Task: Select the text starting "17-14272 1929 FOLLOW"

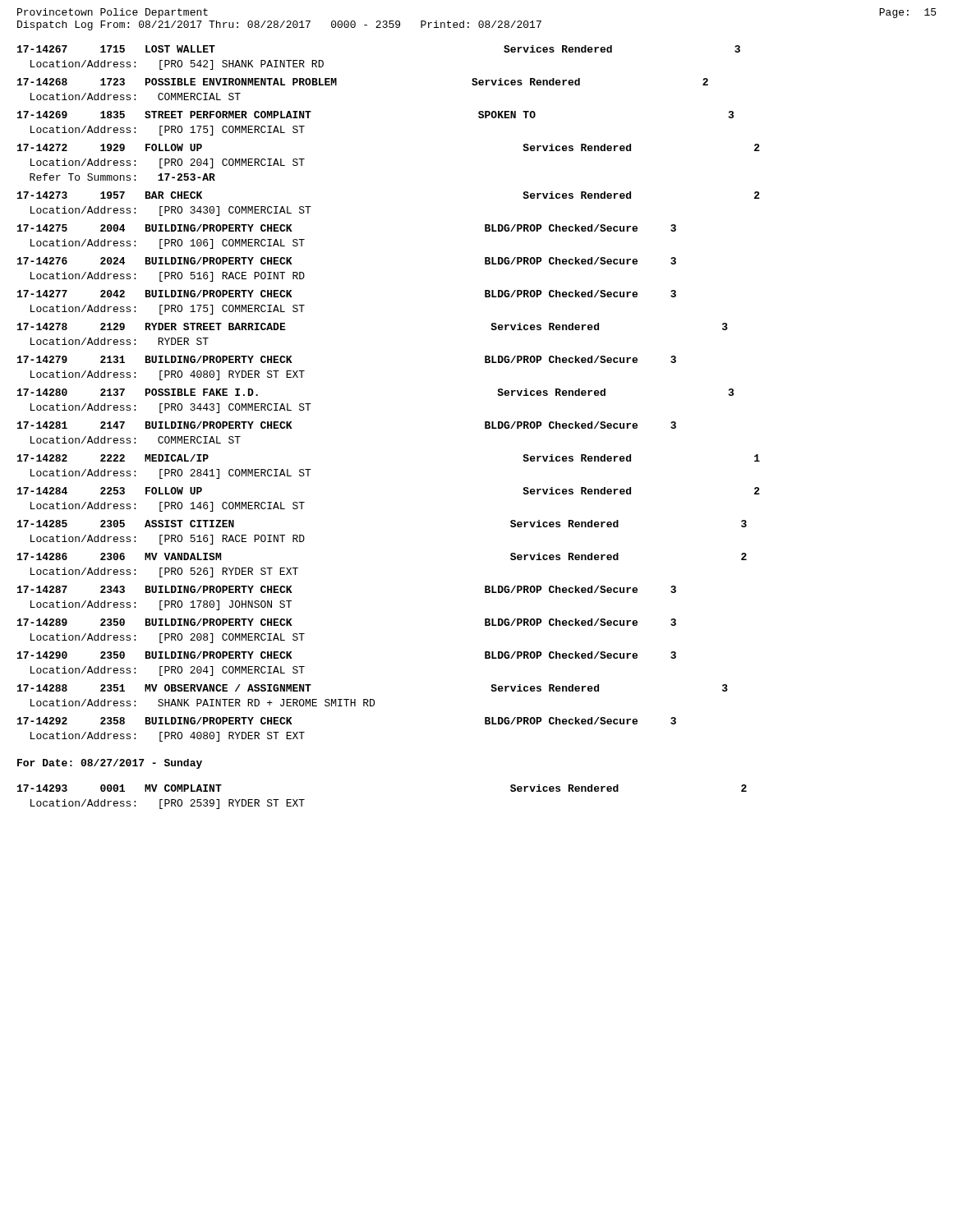Action: pos(45,147)
